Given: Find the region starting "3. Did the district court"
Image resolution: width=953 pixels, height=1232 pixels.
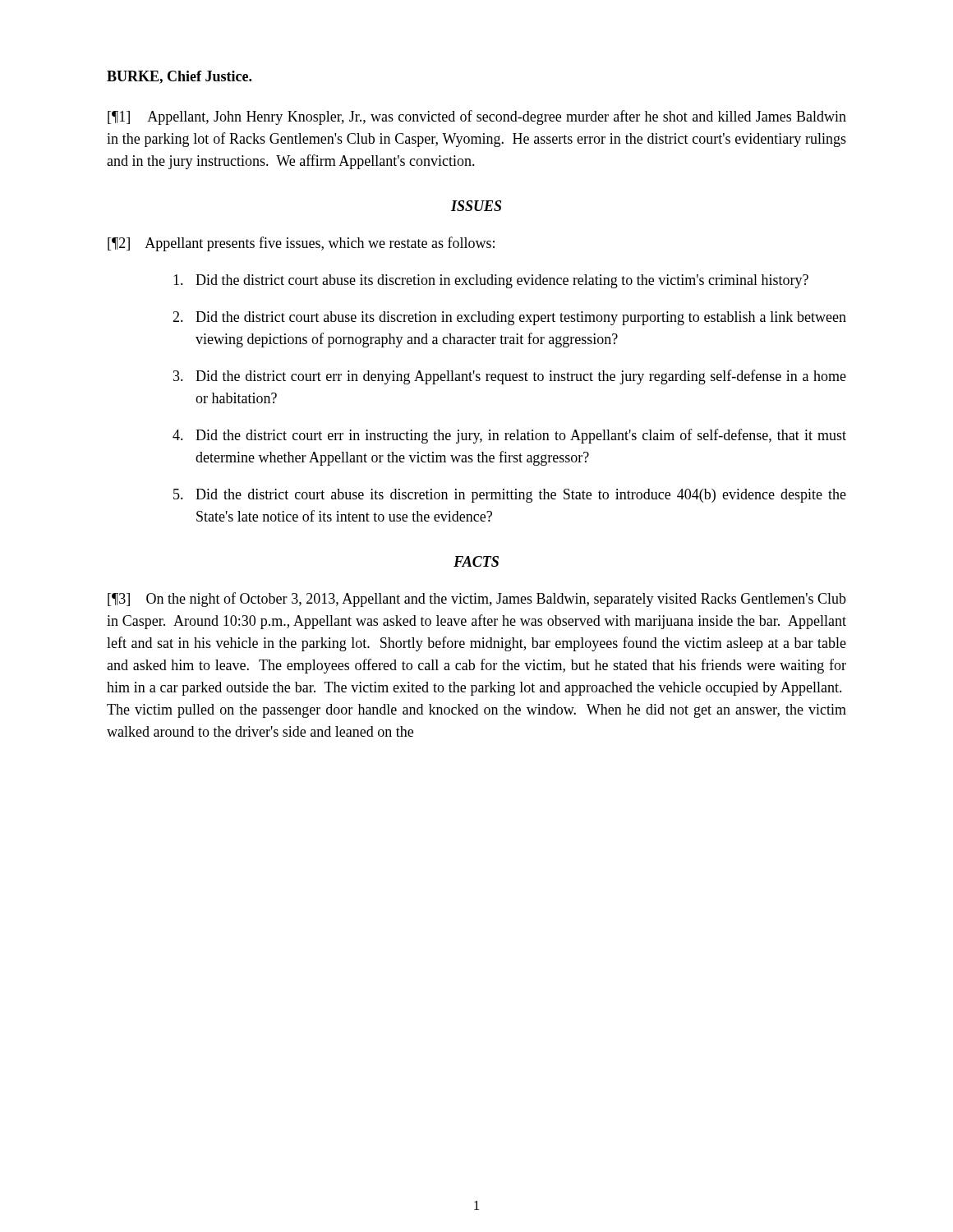Looking at the screenshot, I should [509, 388].
